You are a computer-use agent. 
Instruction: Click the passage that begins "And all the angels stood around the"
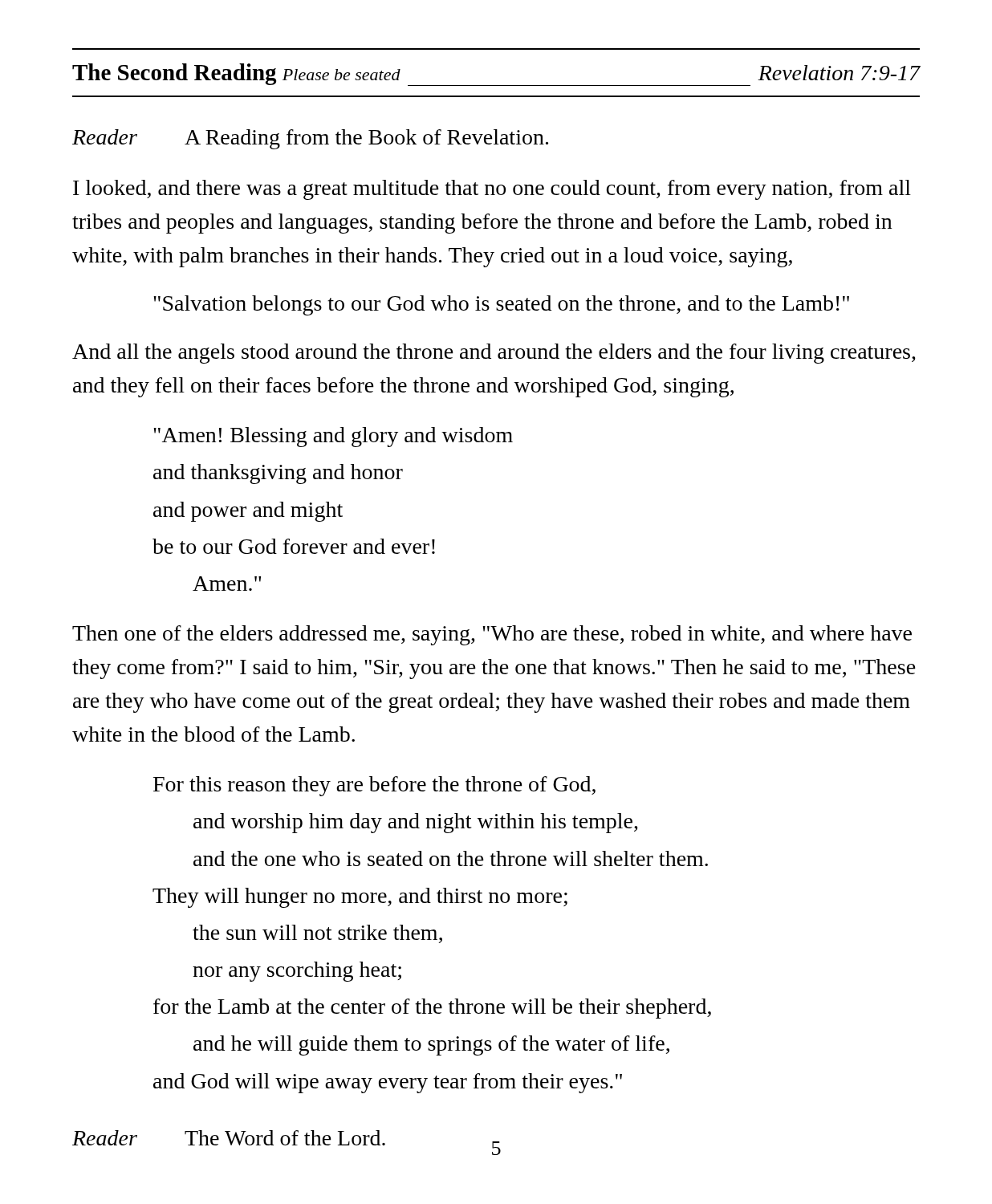(494, 368)
